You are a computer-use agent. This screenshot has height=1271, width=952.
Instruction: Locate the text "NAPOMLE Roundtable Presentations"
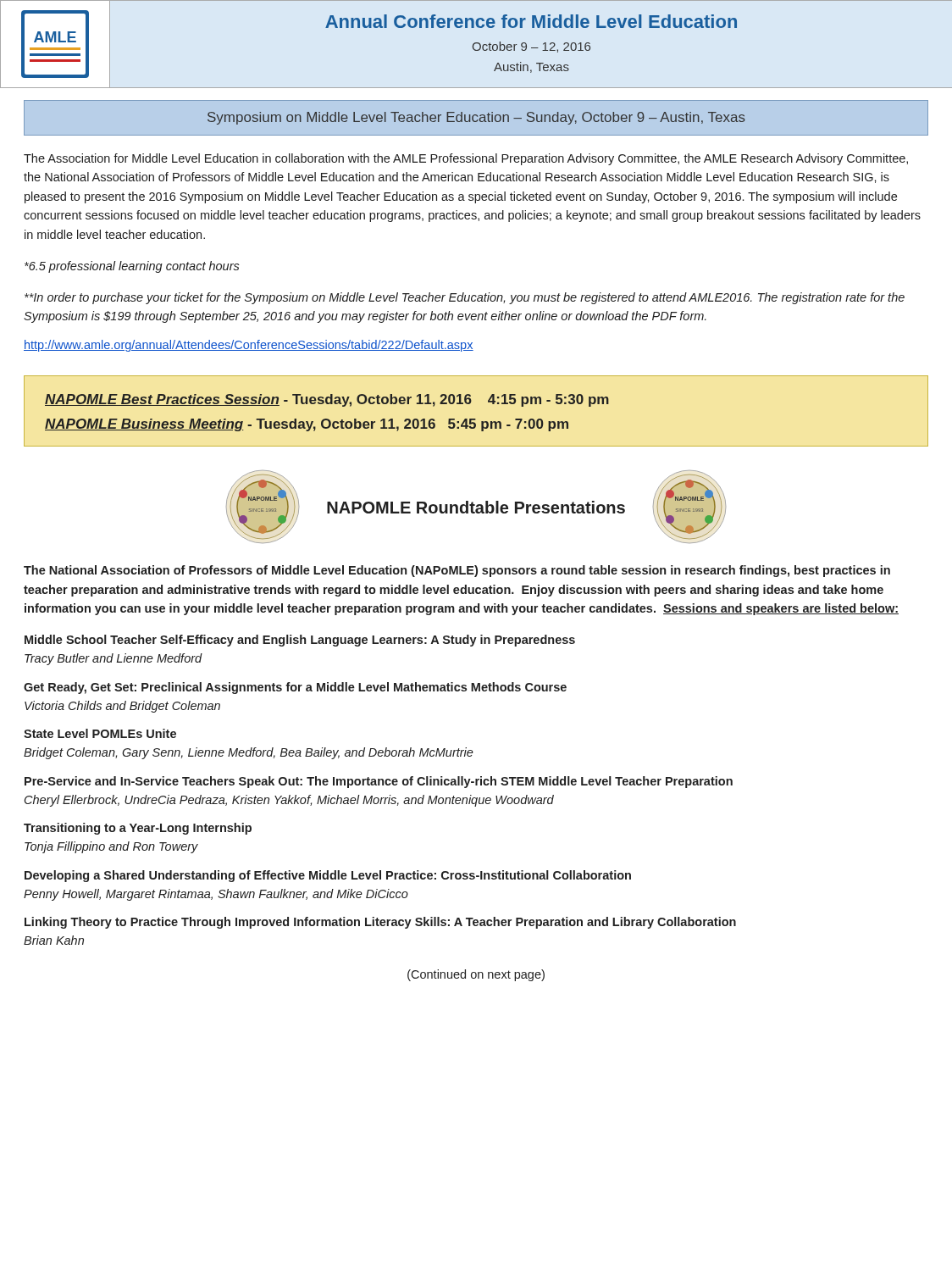[476, 508]
